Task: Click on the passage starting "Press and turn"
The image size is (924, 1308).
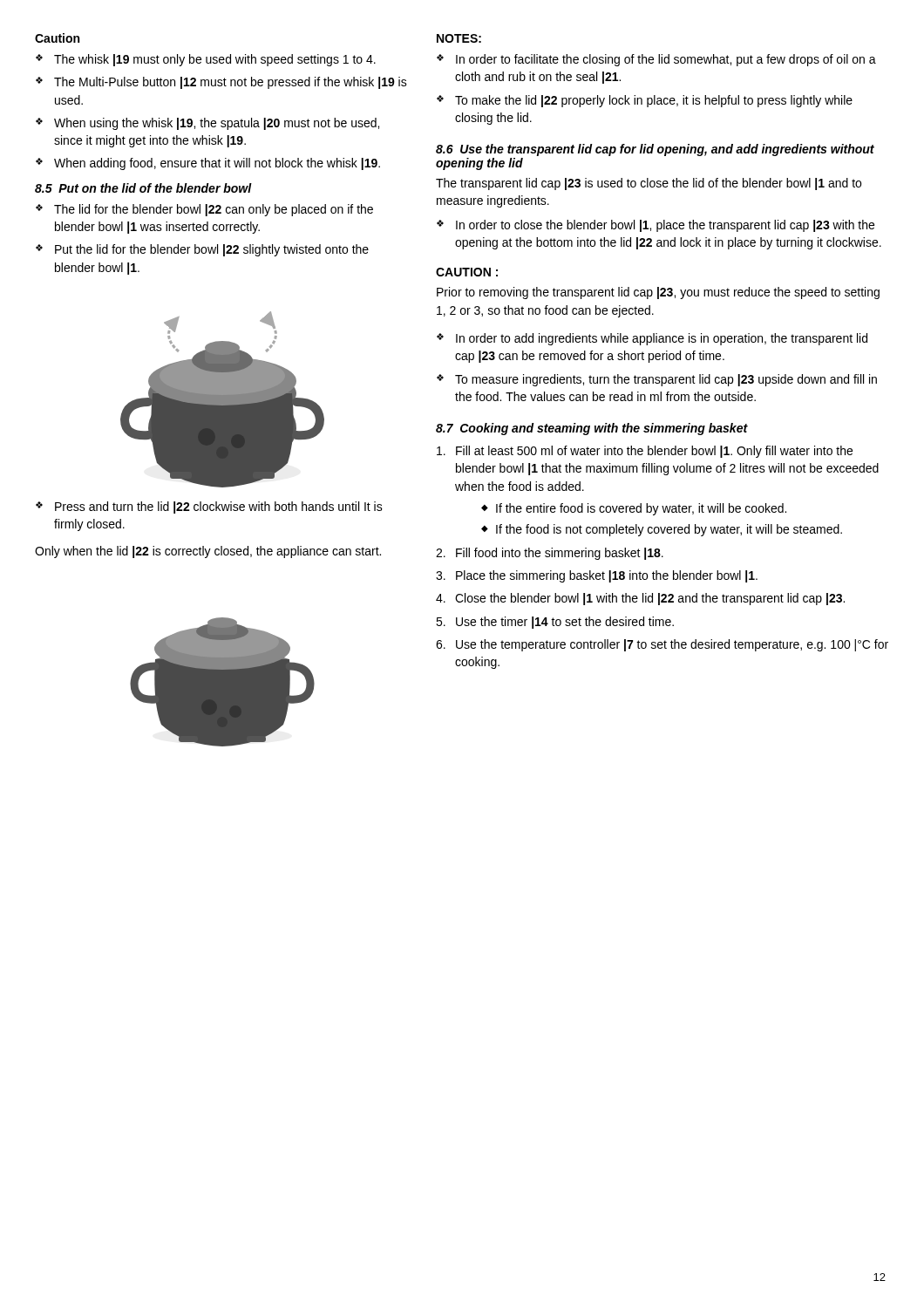Action: [218, 515]
